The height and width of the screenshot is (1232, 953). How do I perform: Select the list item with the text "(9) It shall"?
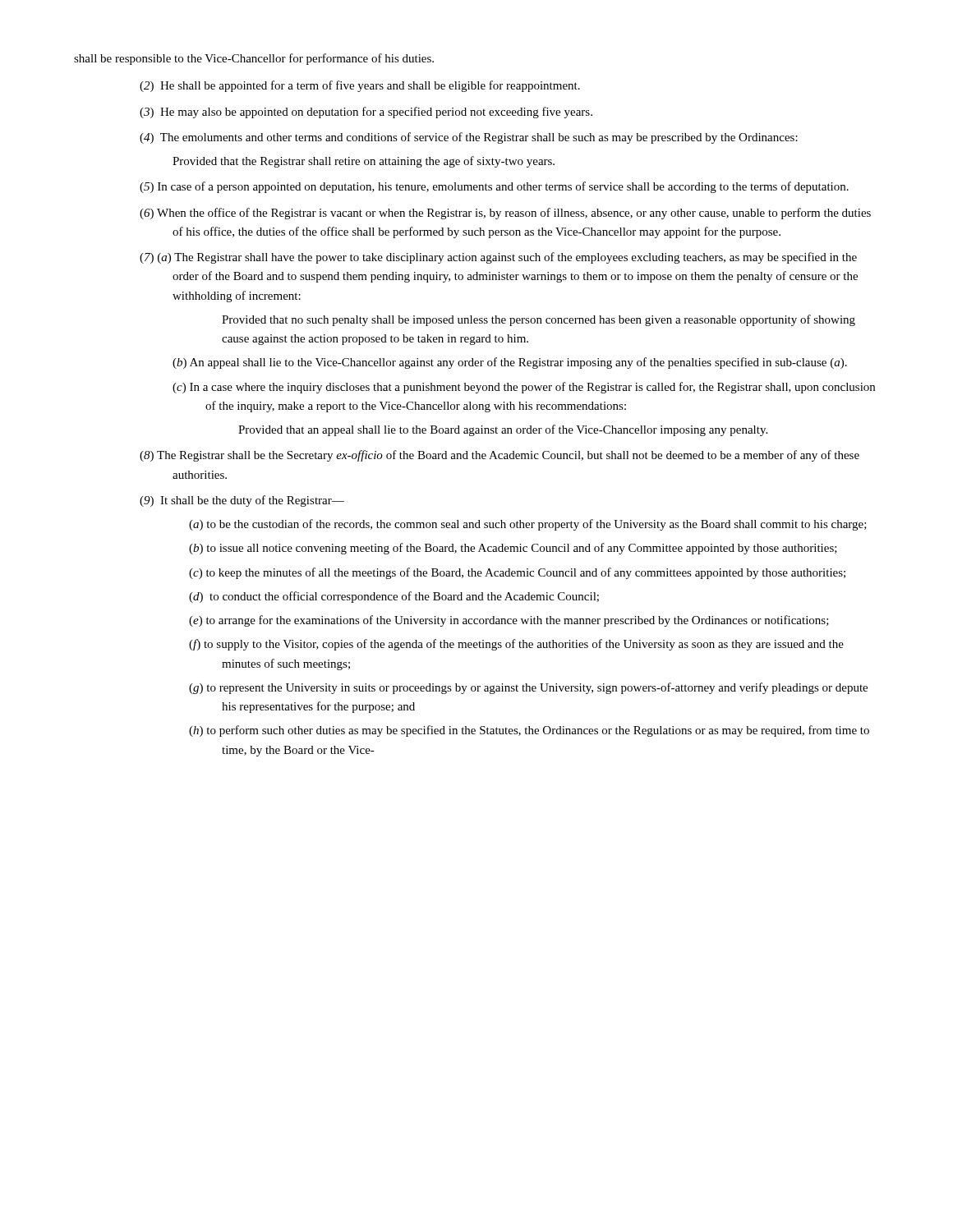coord(509,625)
